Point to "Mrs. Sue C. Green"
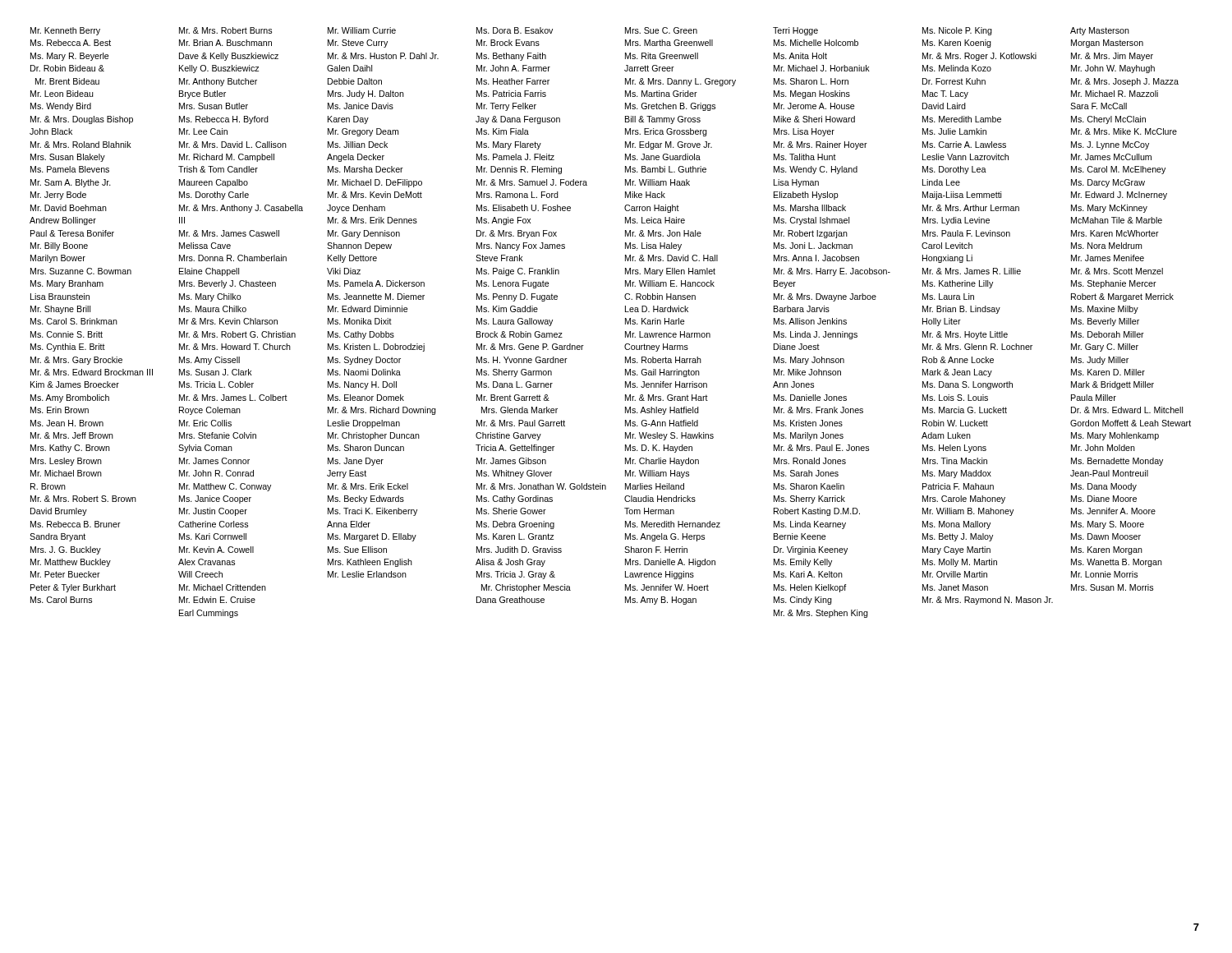This screenshot has height=953, width=1232. point(661,30)
